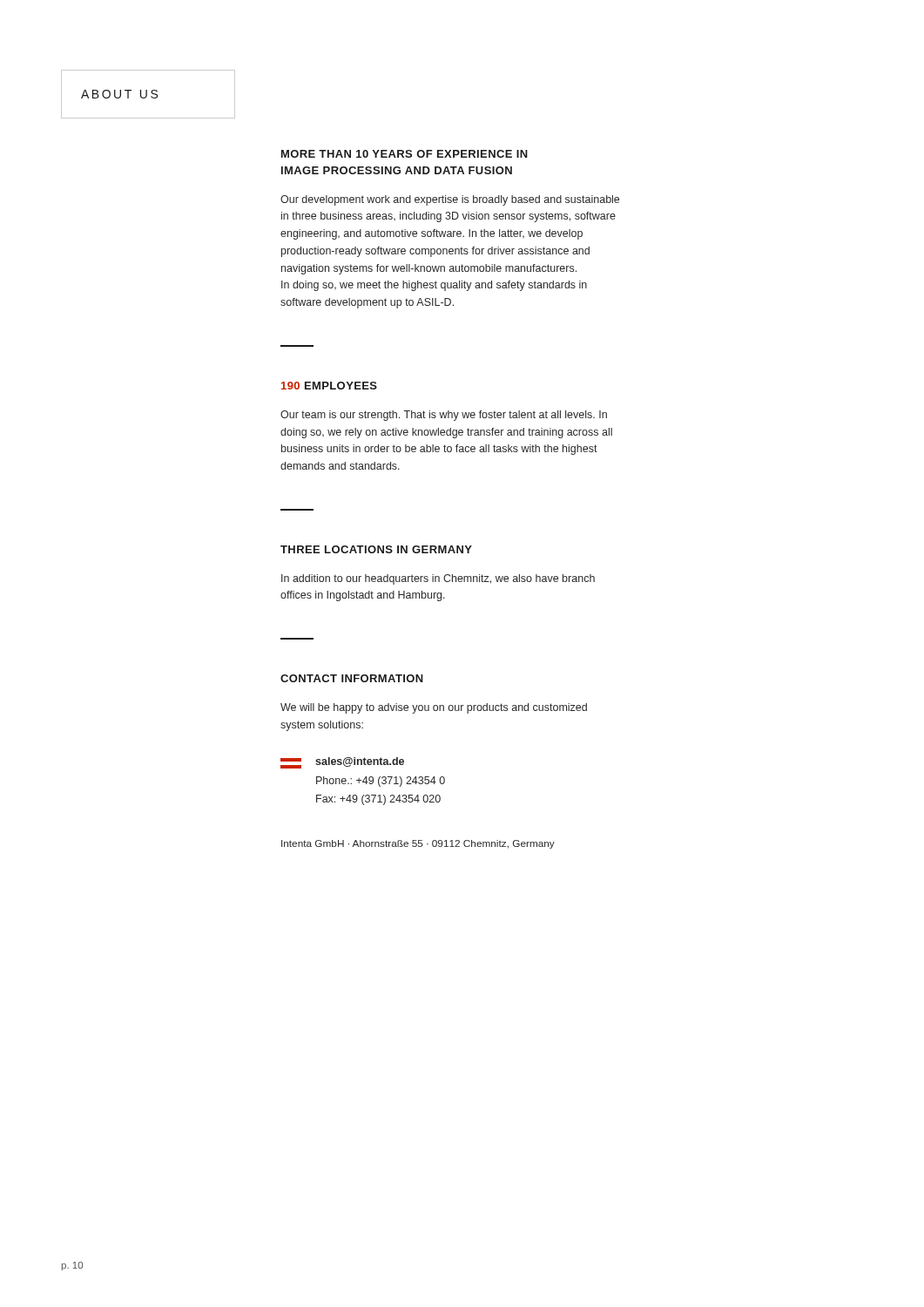The width and height of the screenshot is (924, 1307).
Task: Click on the element starting "In addition to our headquarters in"
Action: pyautogui.click(x=438, y=587)
